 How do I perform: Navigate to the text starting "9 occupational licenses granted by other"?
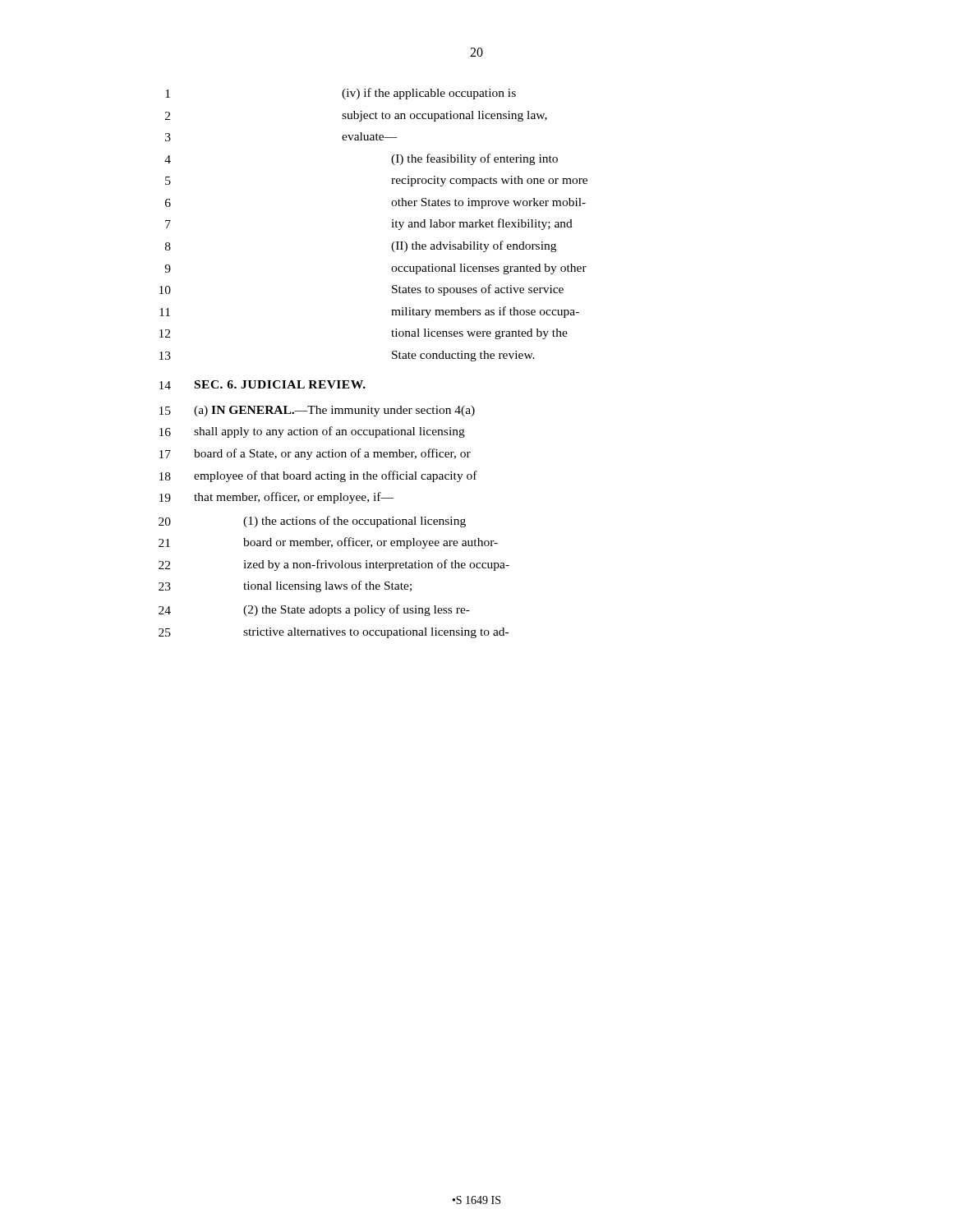[476, 268]
